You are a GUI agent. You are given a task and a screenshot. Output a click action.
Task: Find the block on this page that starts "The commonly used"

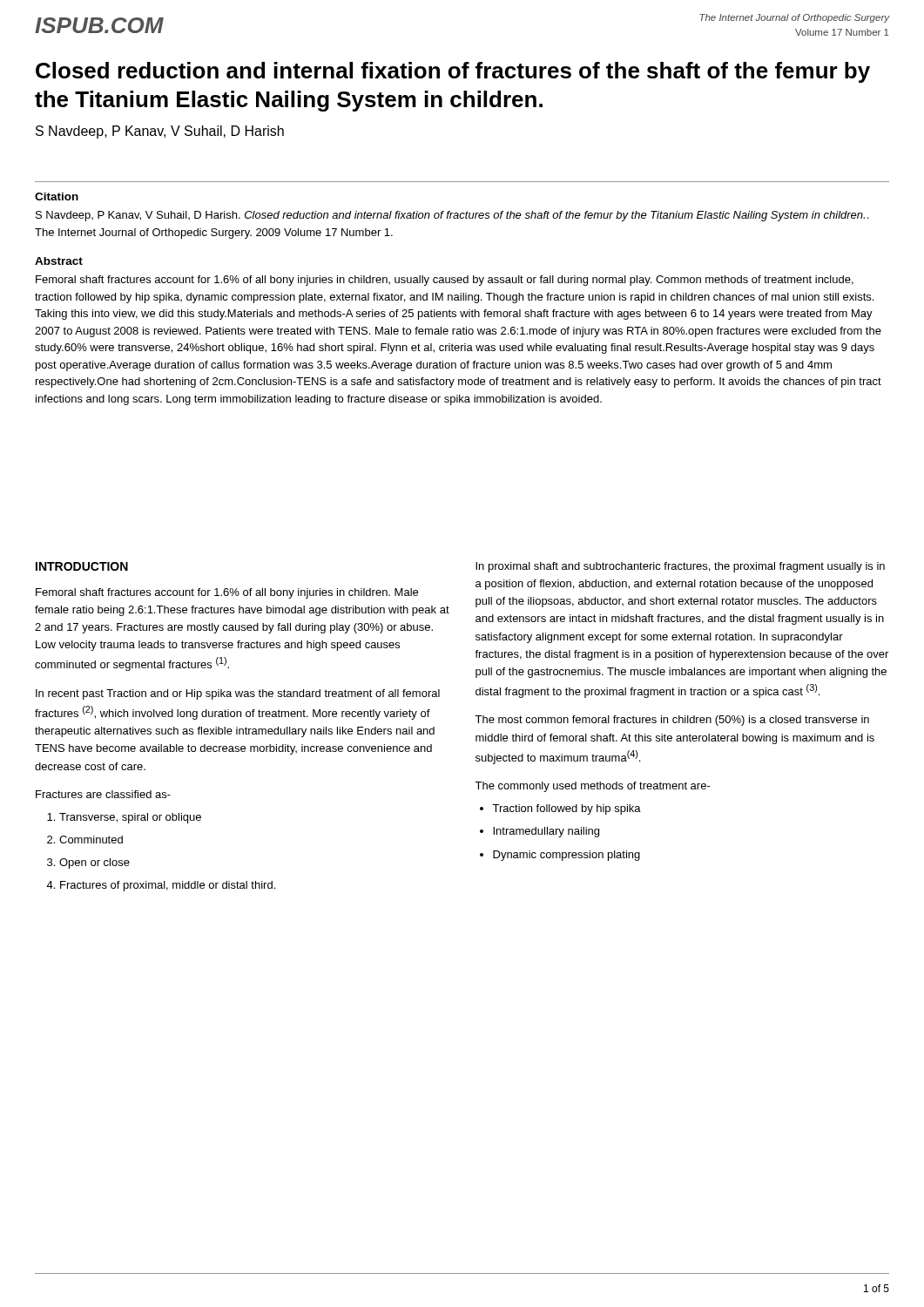tap(593, 786)
